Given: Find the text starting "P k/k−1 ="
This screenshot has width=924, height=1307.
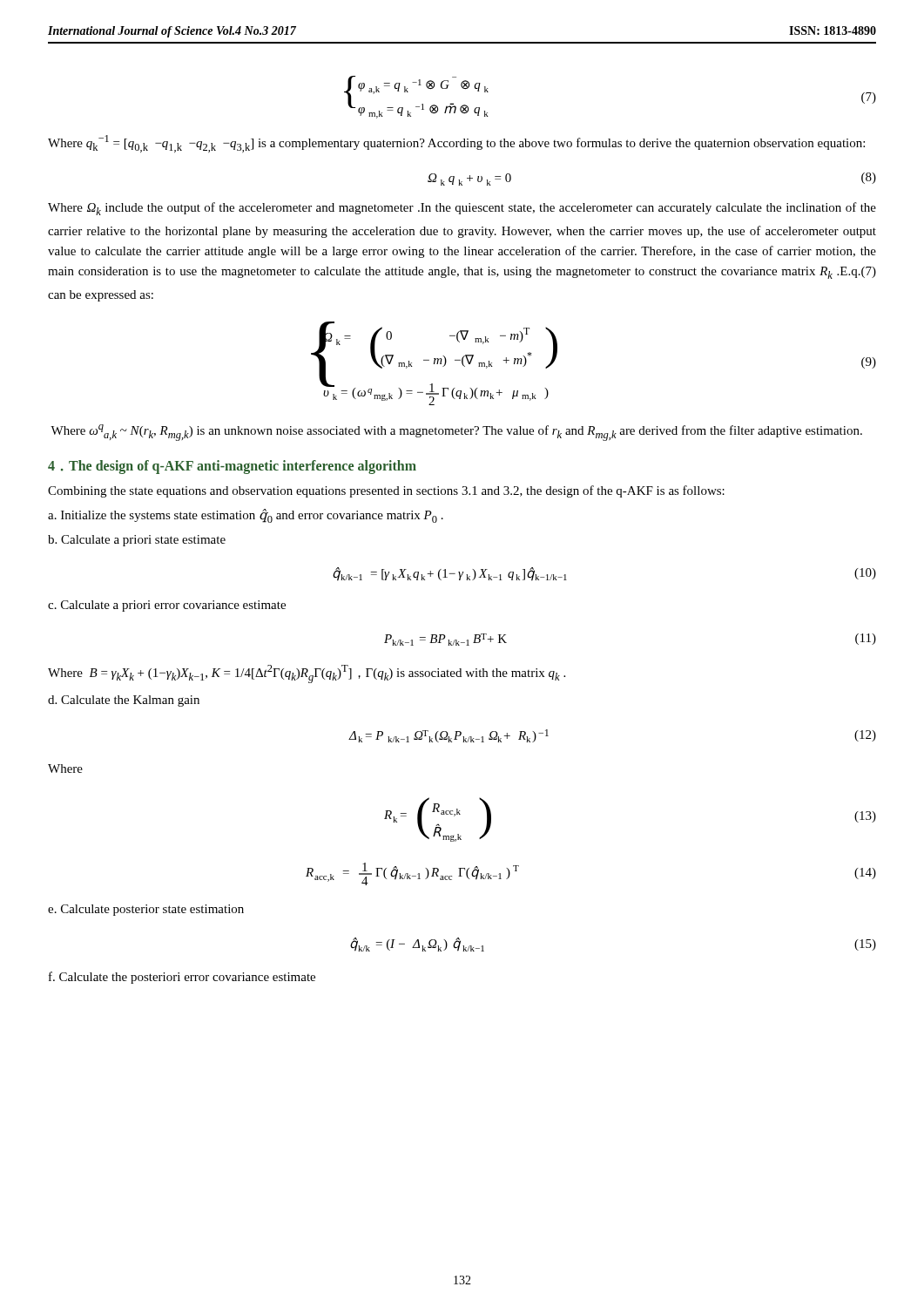Looking at the screenshot, I should pyautogui.click(x=437, y=639).
